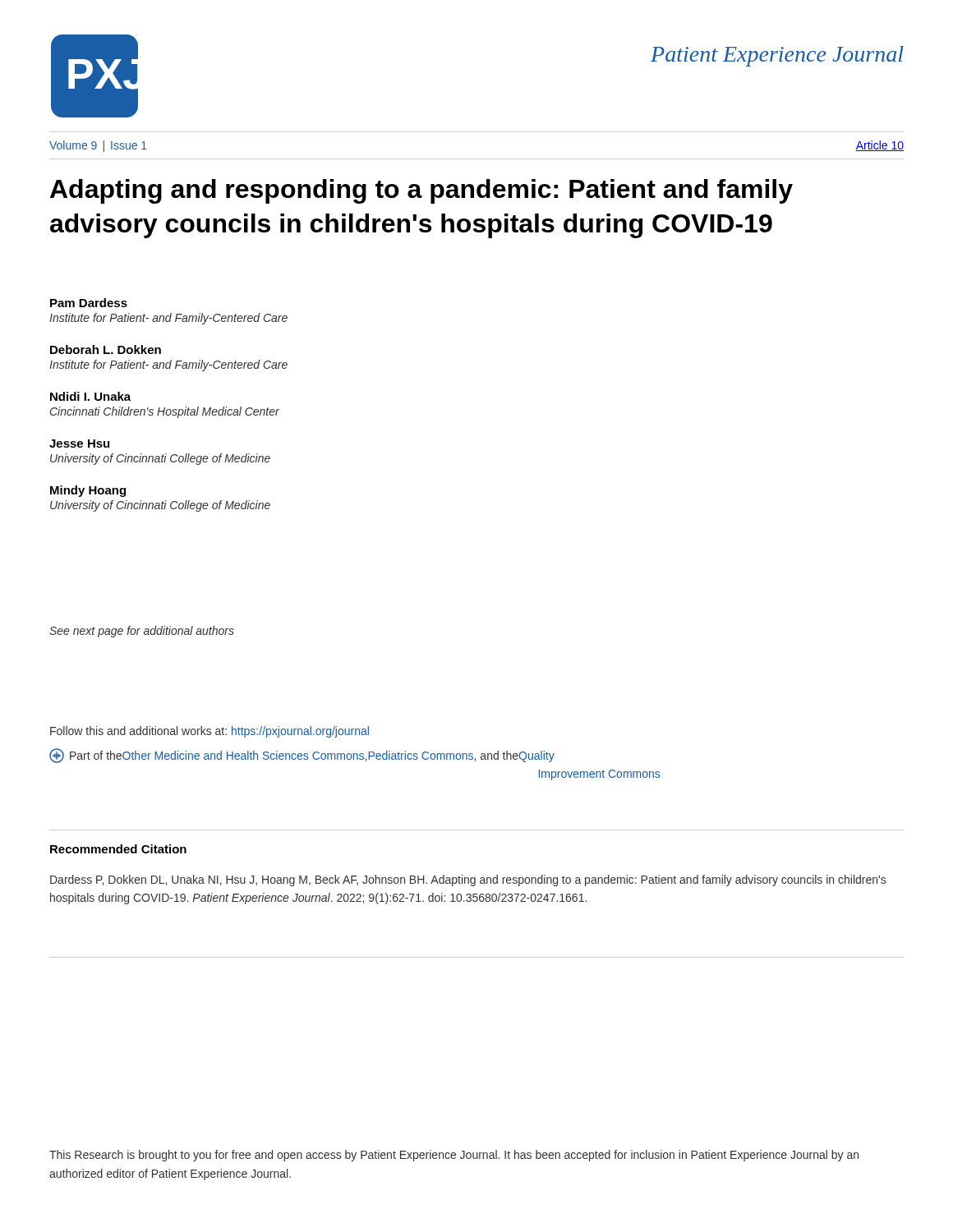Find the text with the text "Volume 9|Issue 1"

coord(98,145)
